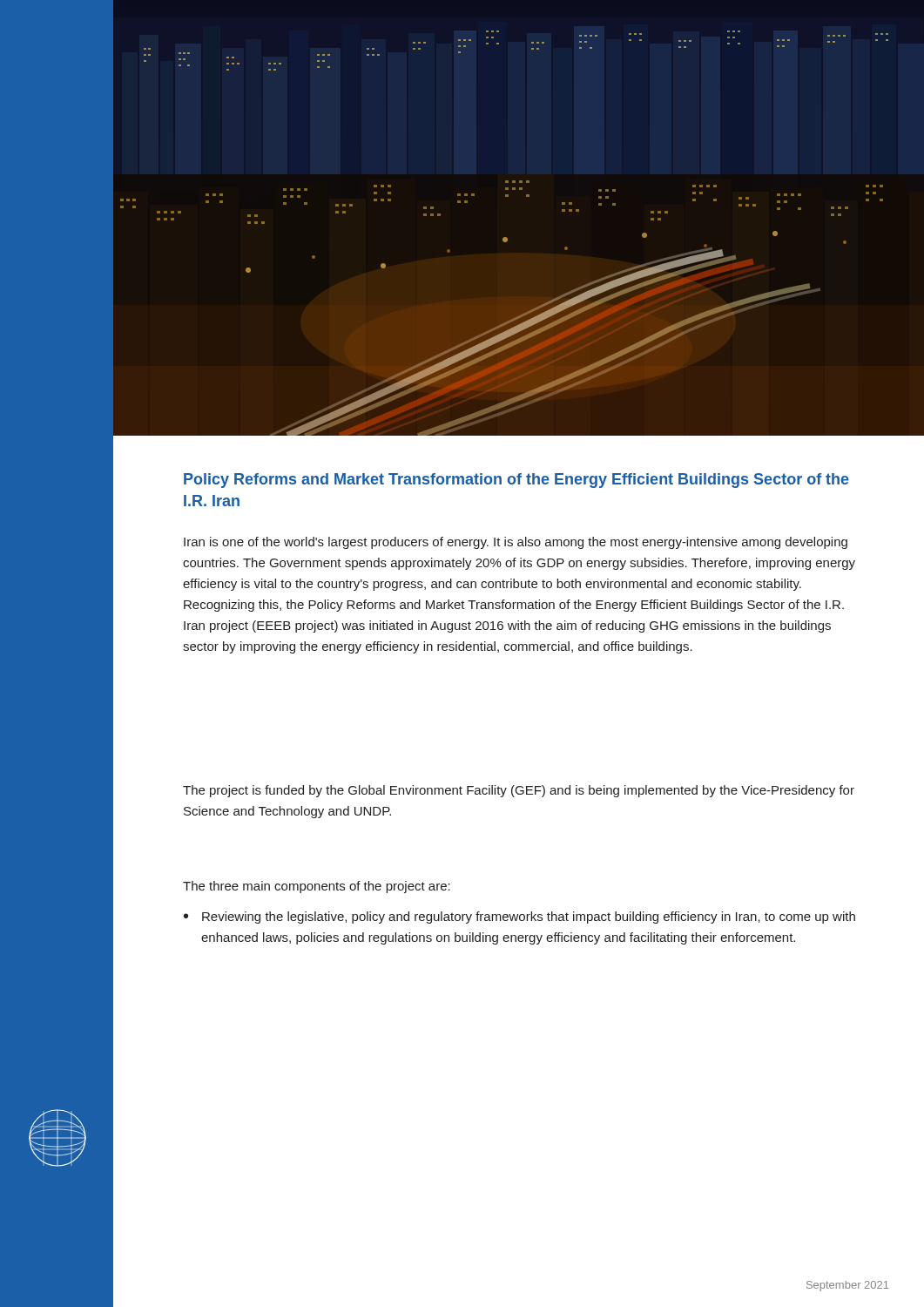Locate the block of text that opens with "The project is funded"
The width and height of the screenshot is (924, 1307).
click(x=523, y=801)
